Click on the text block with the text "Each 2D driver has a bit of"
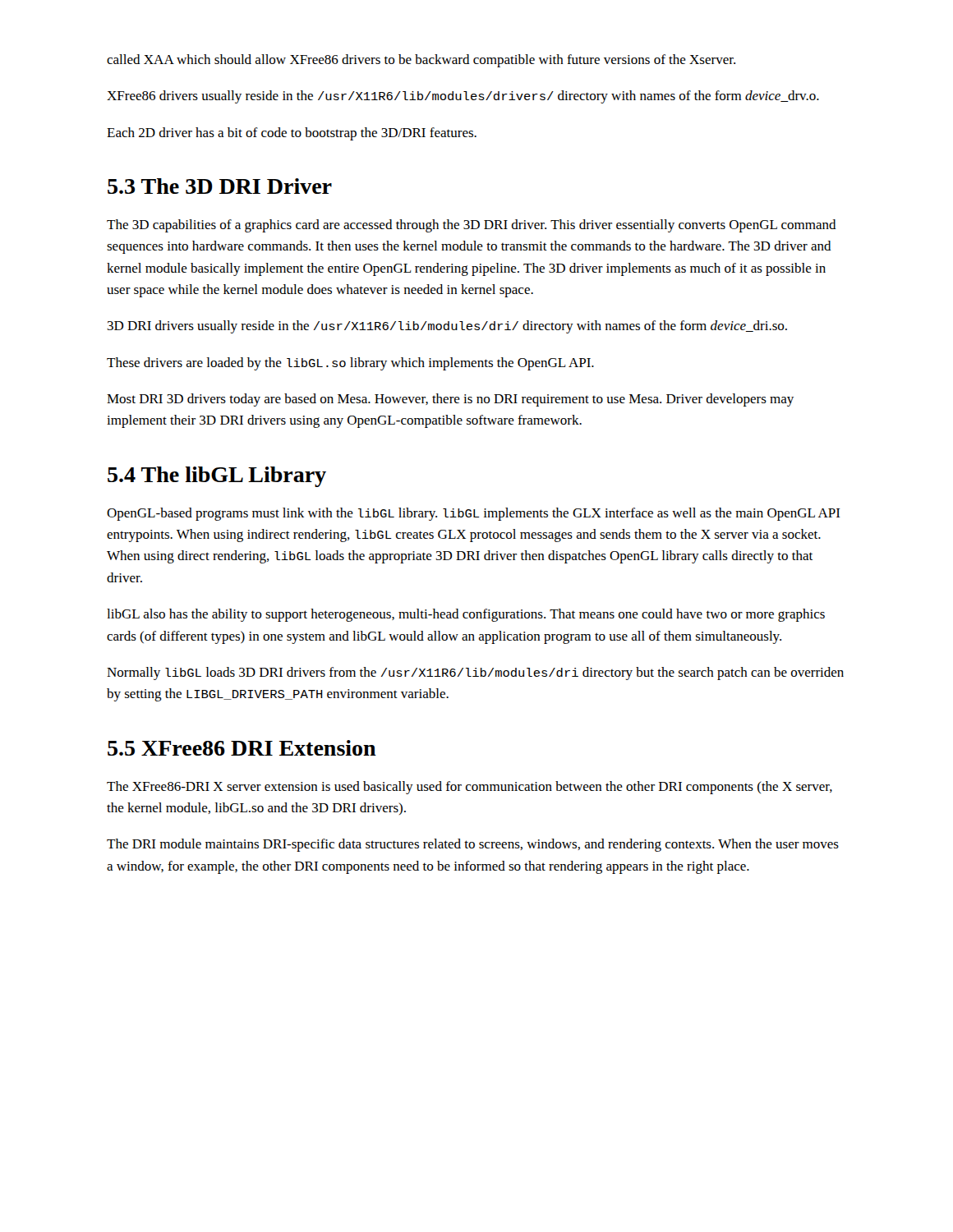 pos(476,133)
